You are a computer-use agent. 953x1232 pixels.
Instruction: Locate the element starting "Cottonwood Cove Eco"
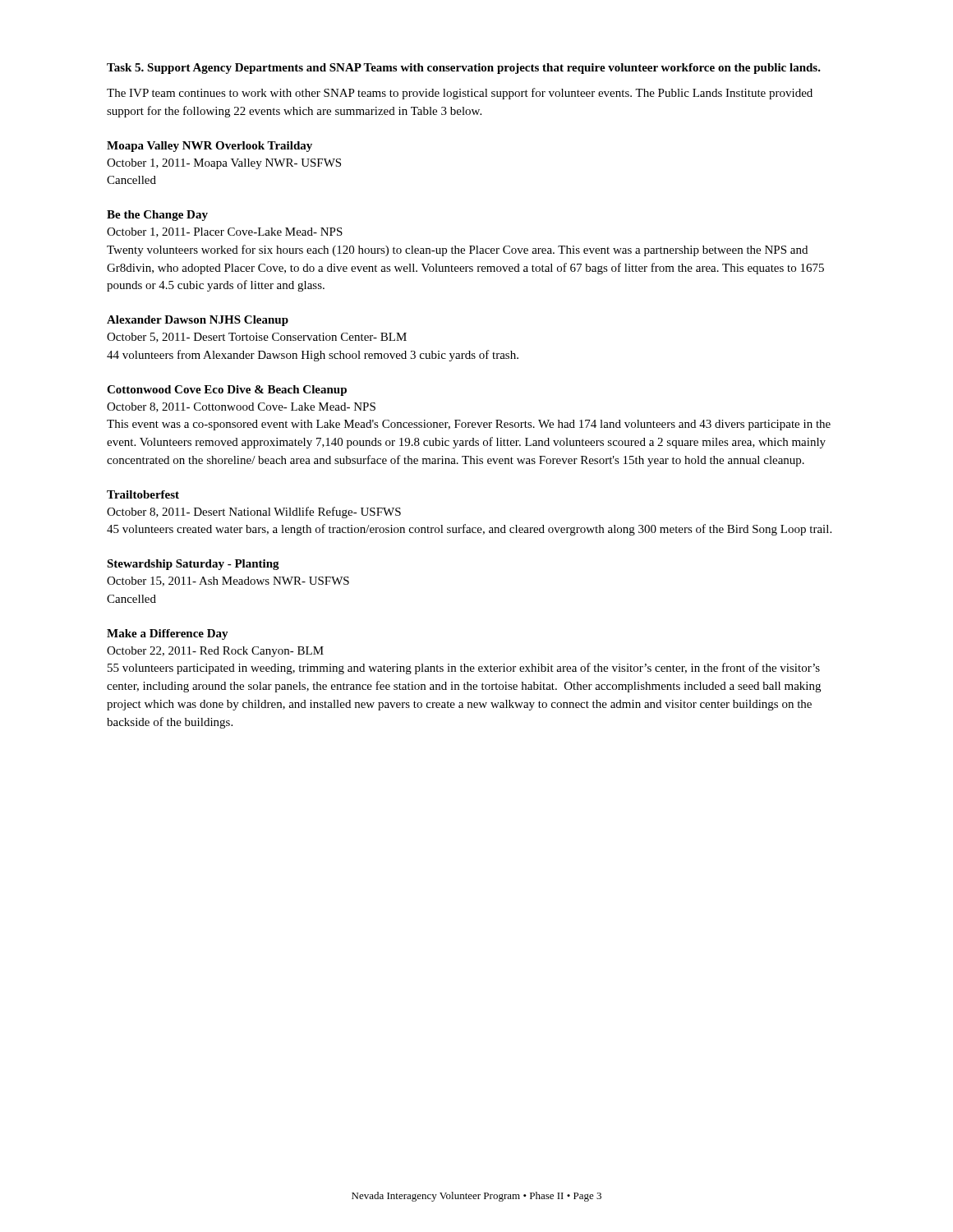(x=227, y=389)
